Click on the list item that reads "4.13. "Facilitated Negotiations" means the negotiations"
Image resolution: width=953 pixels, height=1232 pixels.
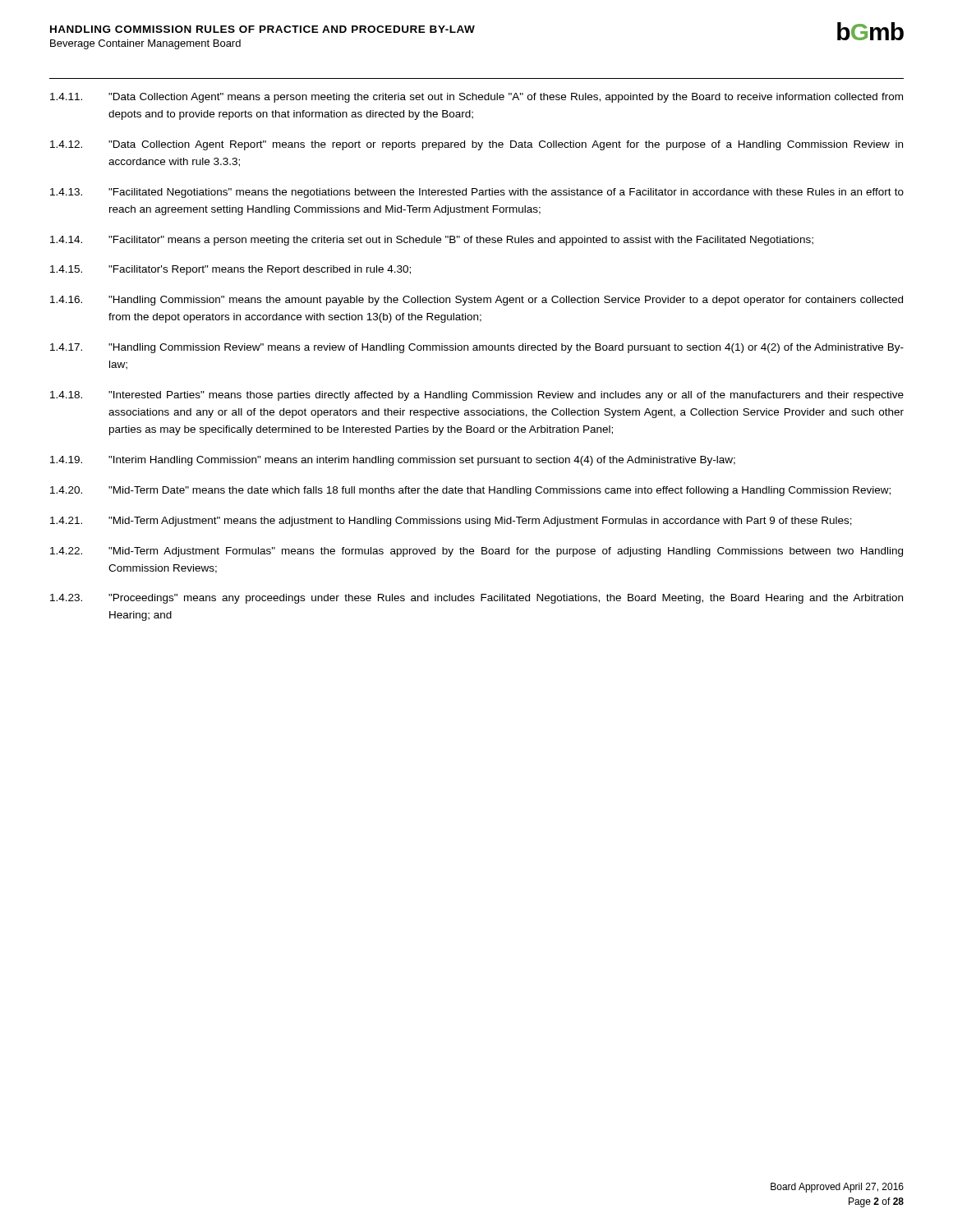pyautogui.click(x=476, y=201)
